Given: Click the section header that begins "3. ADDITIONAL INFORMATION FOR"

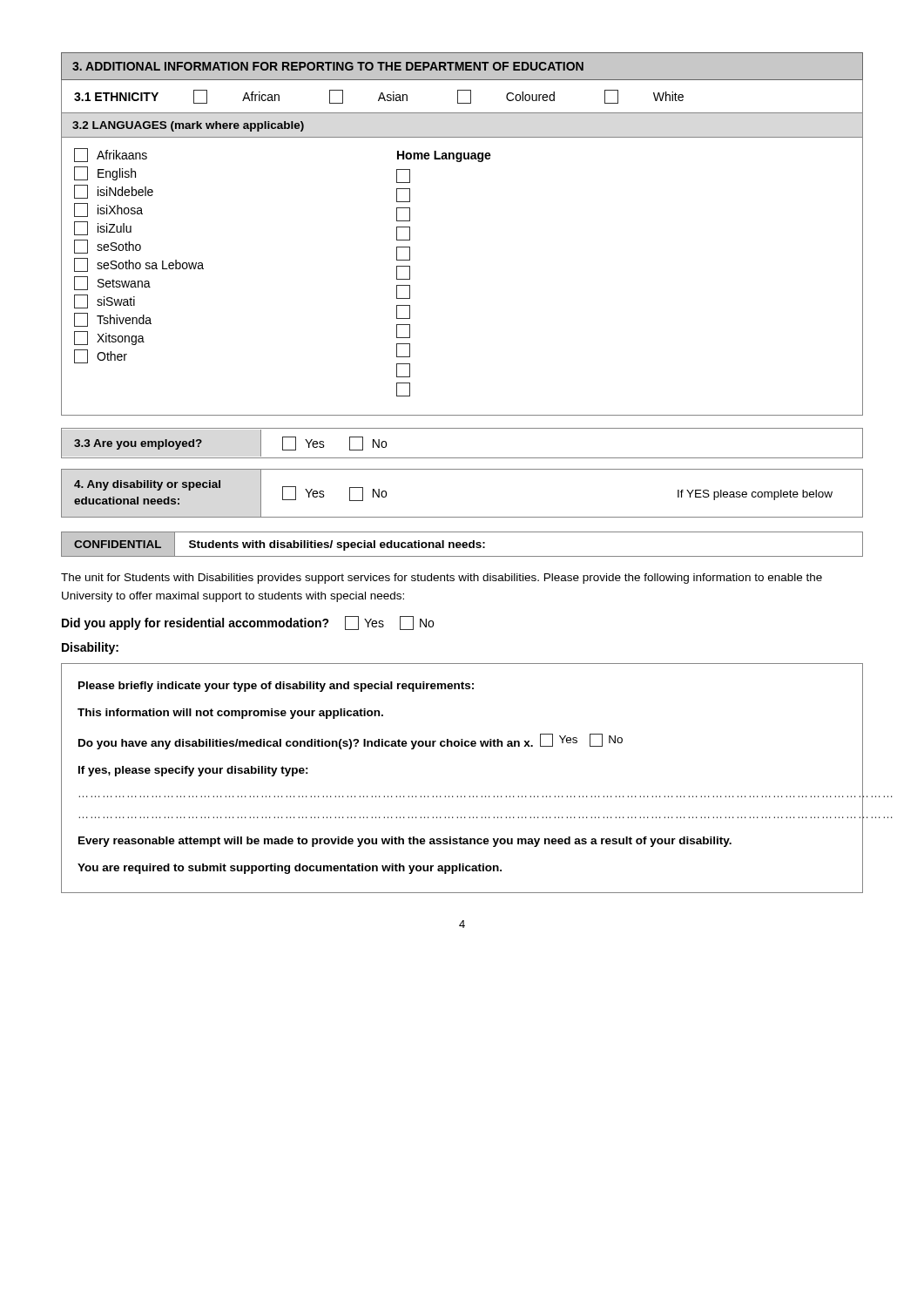Looking at the screenshot, I should click(x=328, y=66).
